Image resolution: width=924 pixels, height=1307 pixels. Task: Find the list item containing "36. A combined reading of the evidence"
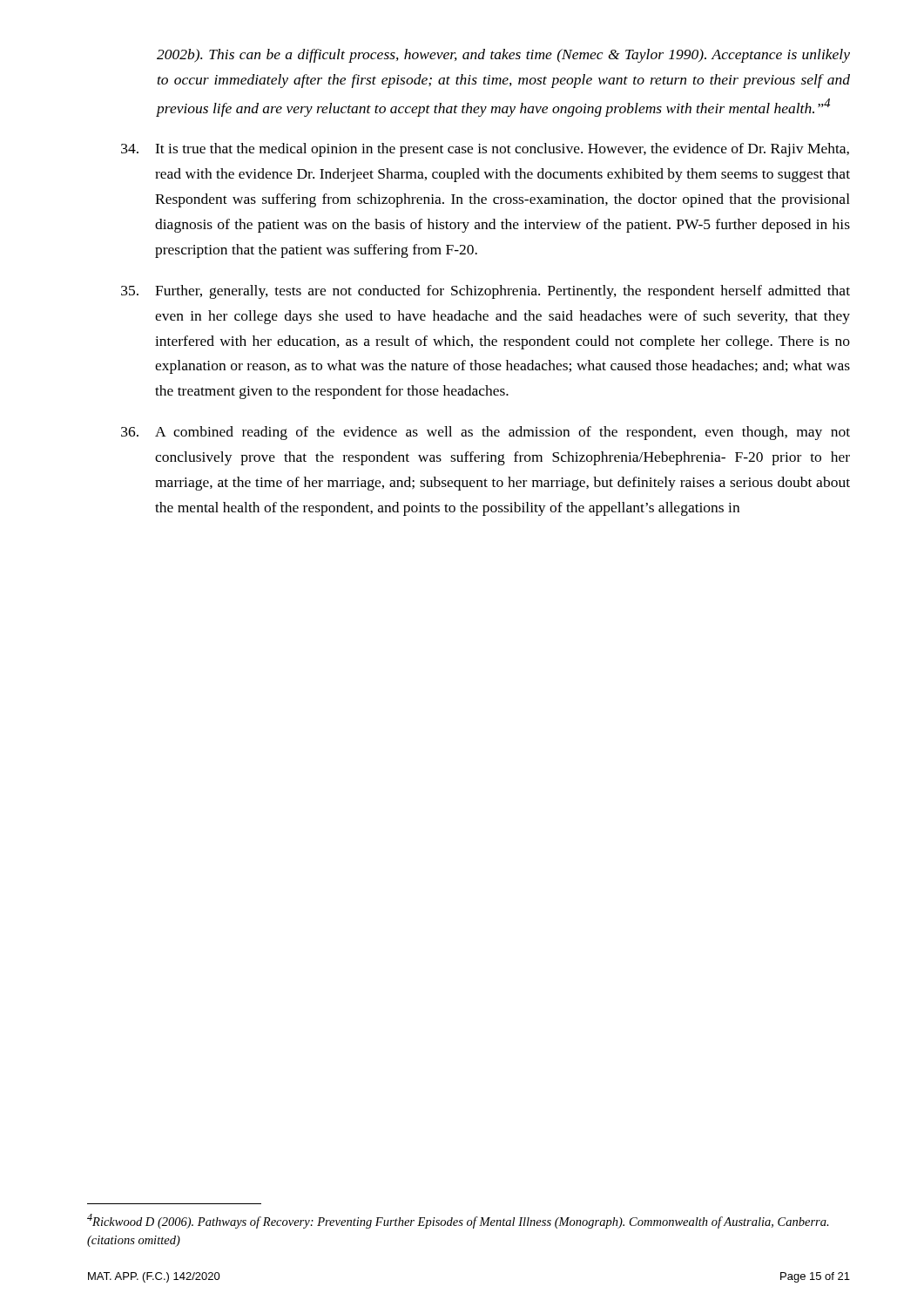pos(469,470)
